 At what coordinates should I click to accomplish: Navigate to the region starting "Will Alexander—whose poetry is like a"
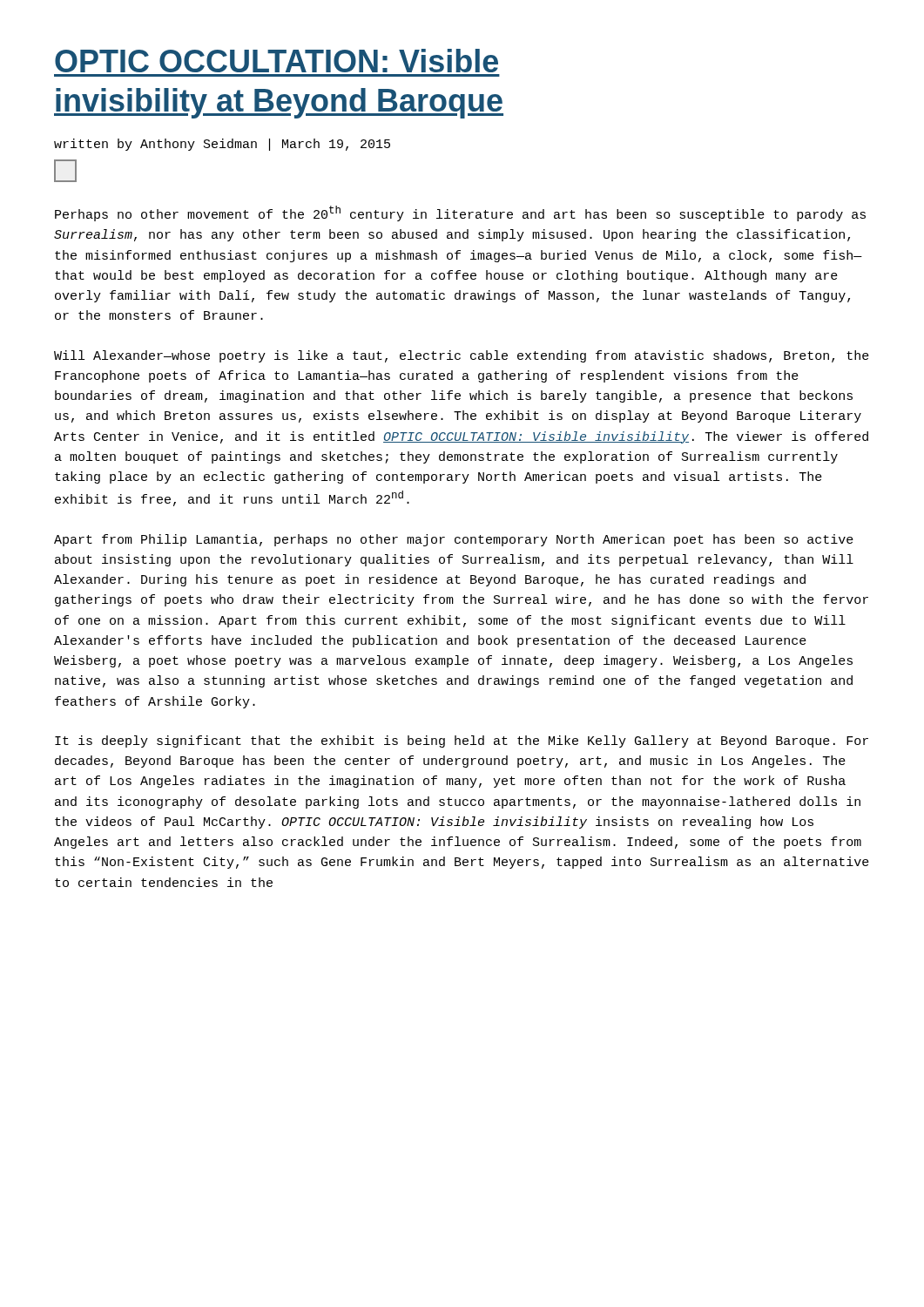pos(462,429)
